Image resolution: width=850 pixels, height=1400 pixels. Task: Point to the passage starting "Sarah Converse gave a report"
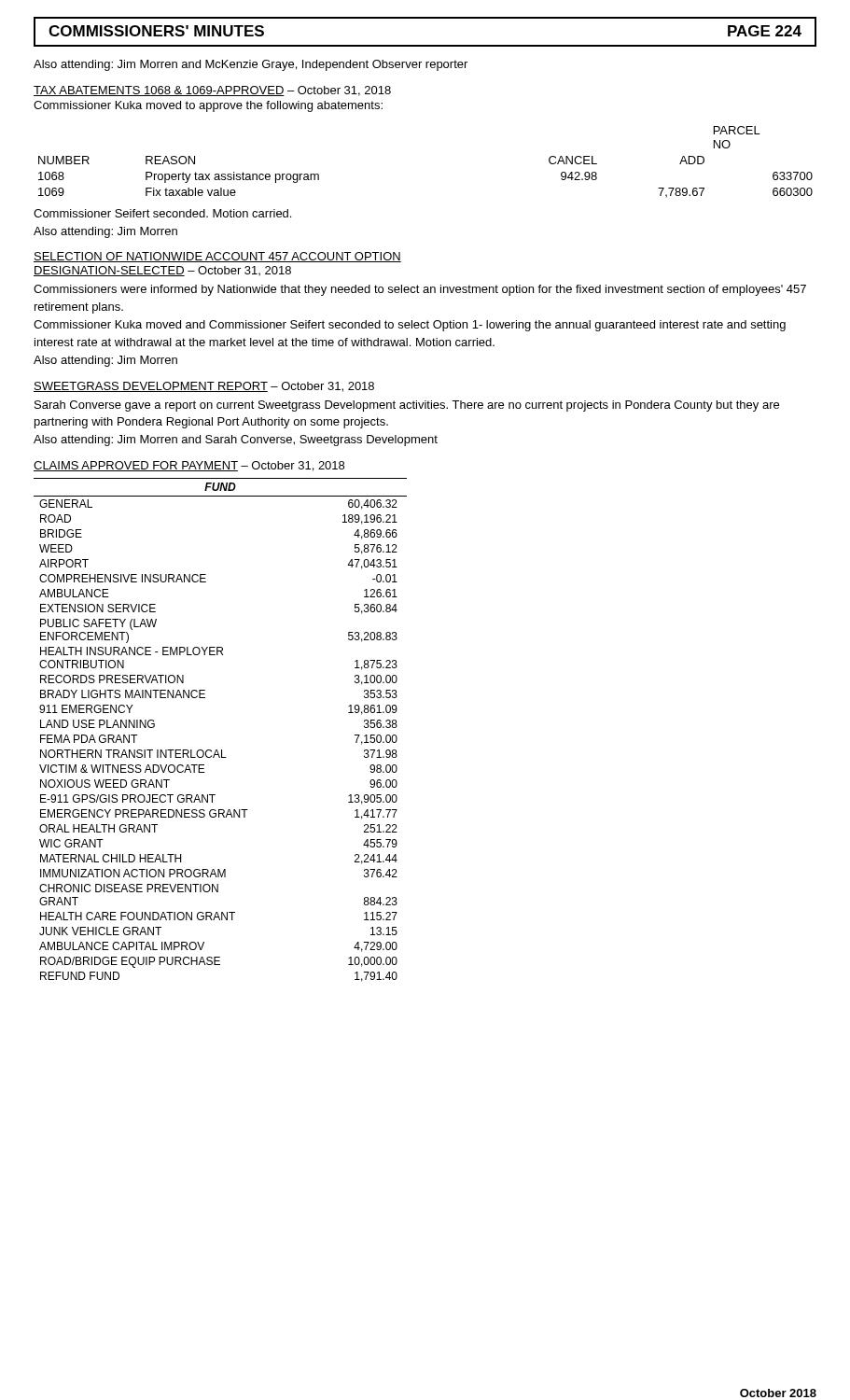coord(407,406)
